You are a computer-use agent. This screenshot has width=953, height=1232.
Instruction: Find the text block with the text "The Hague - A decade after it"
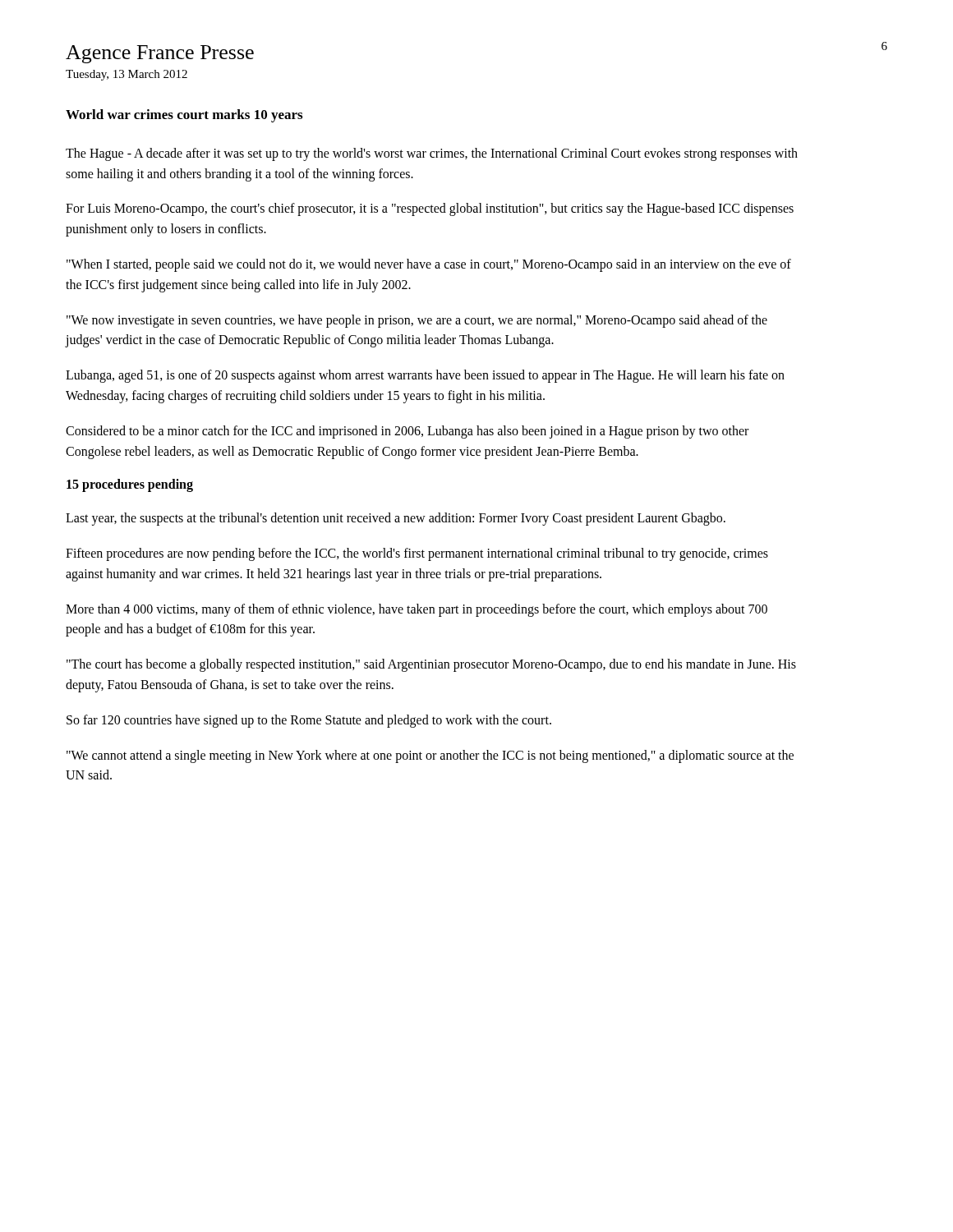[432, 163]
